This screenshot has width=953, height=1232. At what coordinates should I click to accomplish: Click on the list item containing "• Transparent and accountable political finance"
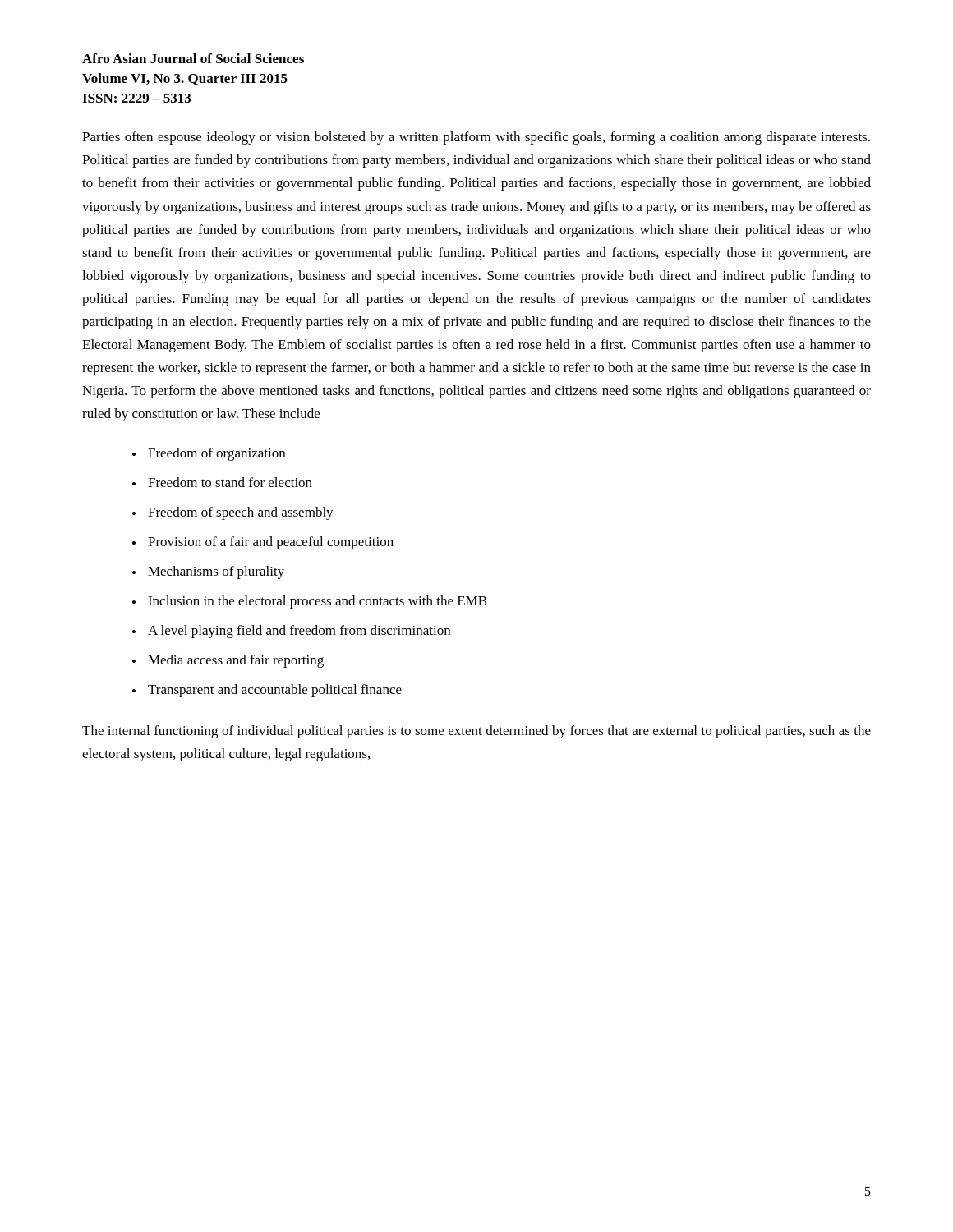coord(267,691)
